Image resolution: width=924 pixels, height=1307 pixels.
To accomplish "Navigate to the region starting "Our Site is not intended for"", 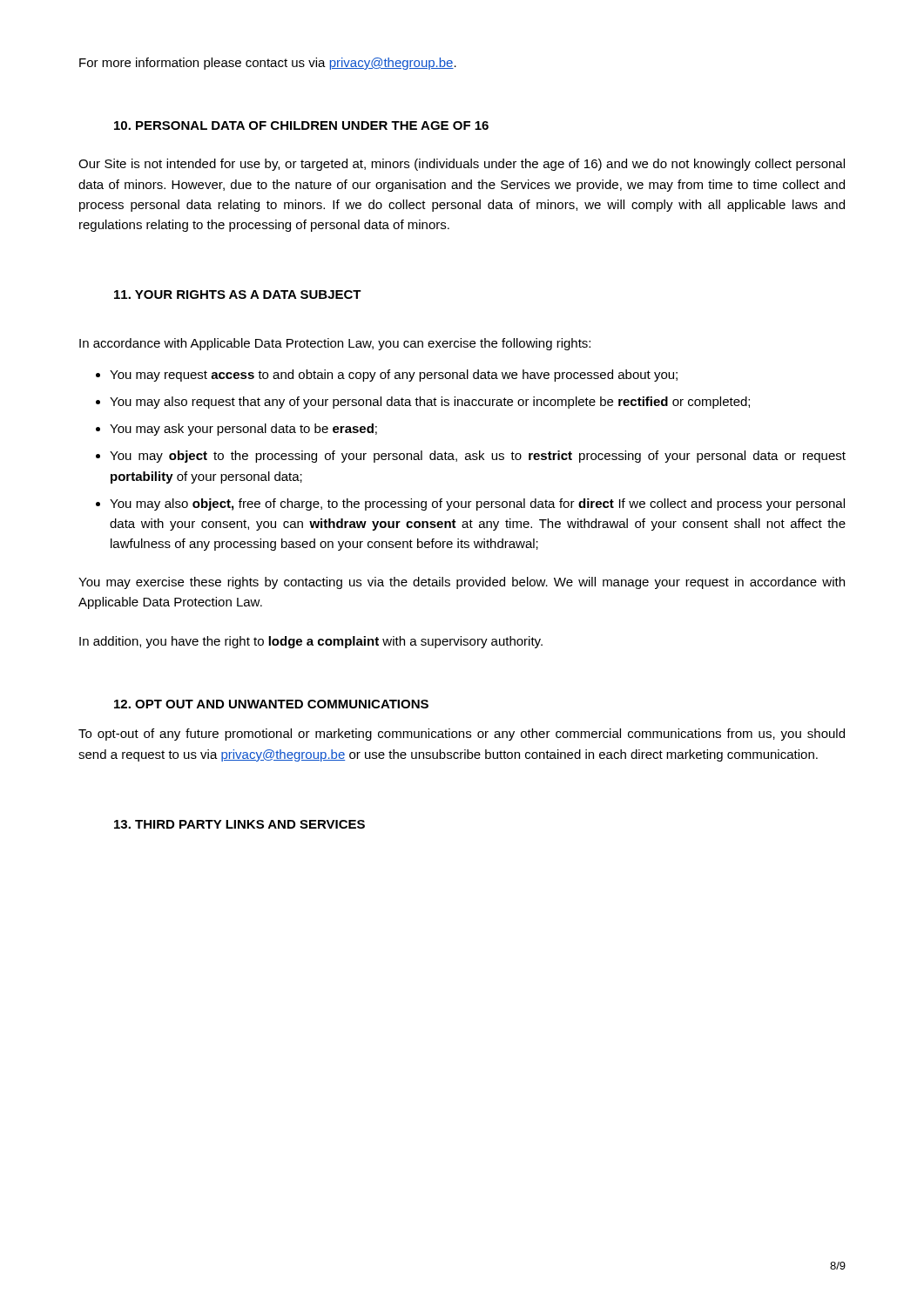I will (x=462, y=194).
